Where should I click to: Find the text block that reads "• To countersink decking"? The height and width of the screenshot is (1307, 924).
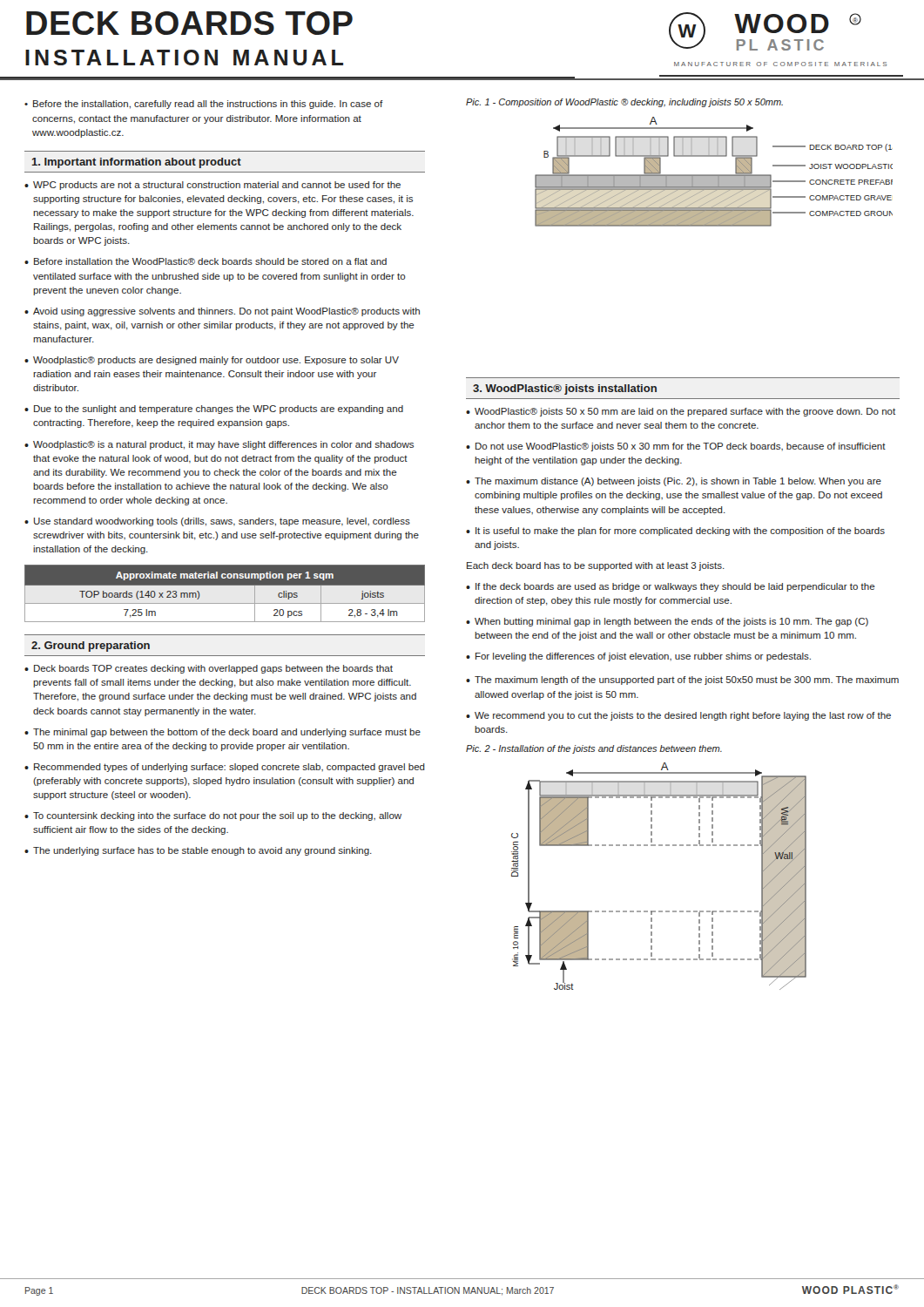(x=225, y=823)
